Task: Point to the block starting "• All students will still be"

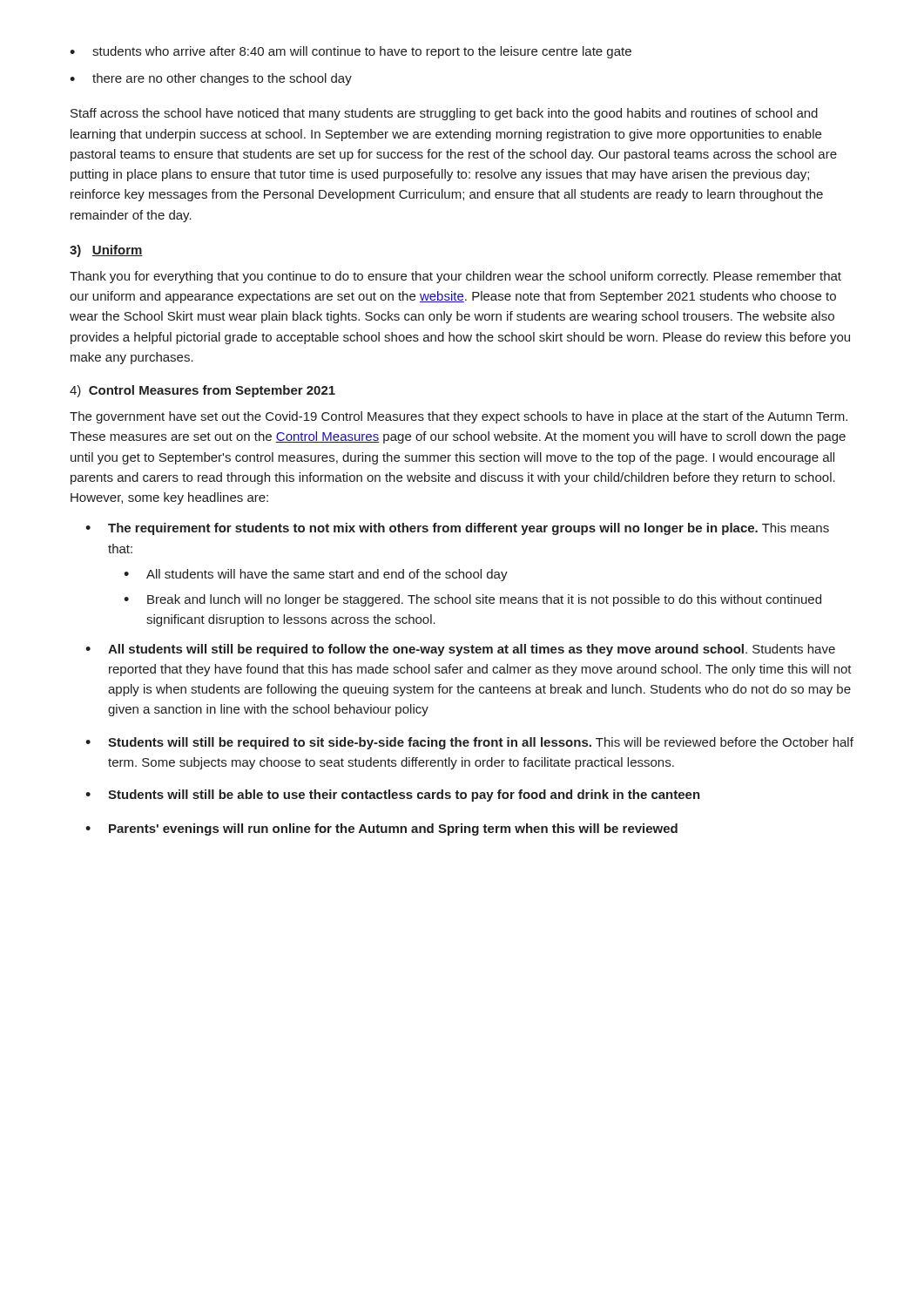Action: [x=470, y=679]
